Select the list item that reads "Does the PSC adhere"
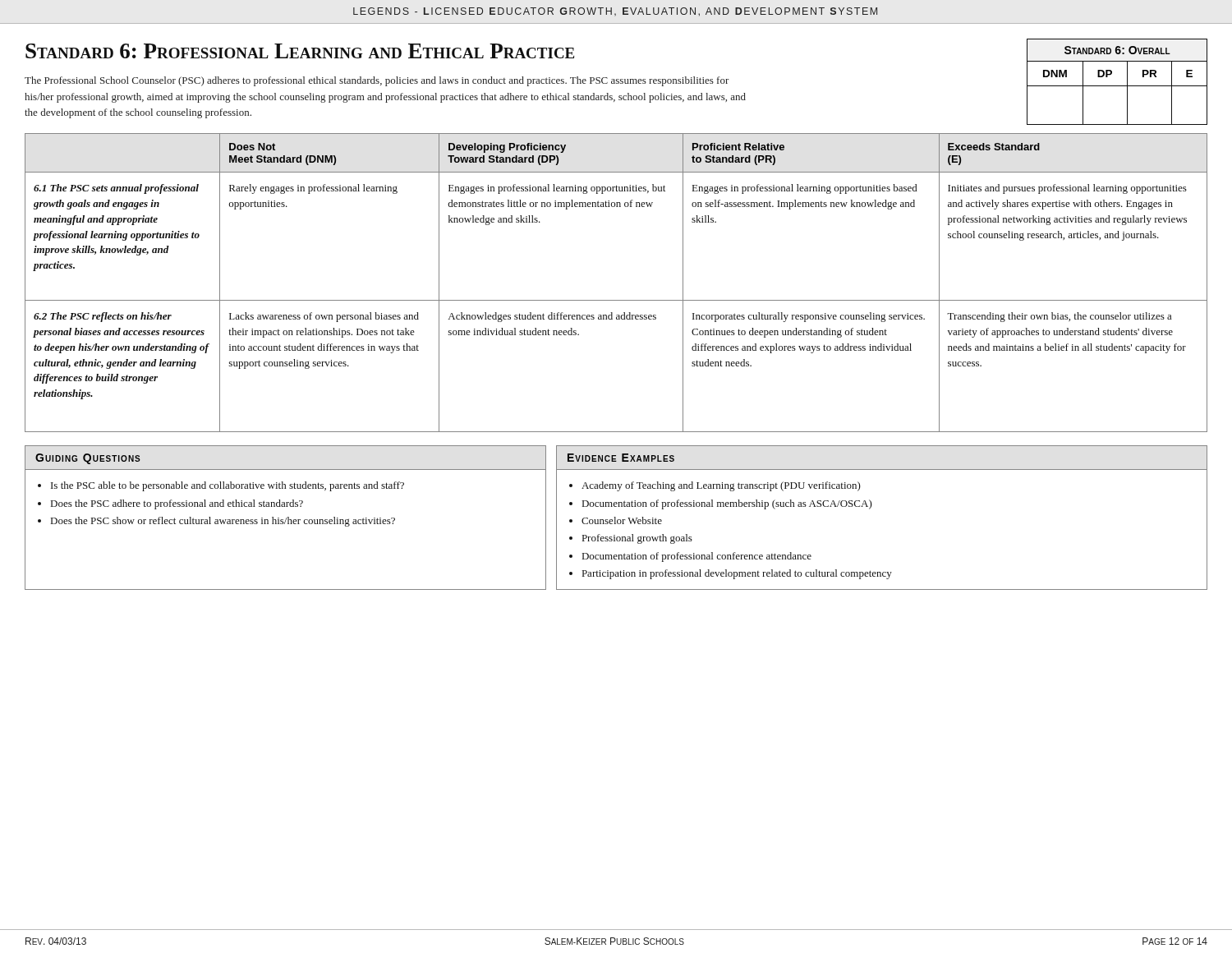This screenshot has width=1232, height=953. tap(177, 503)
